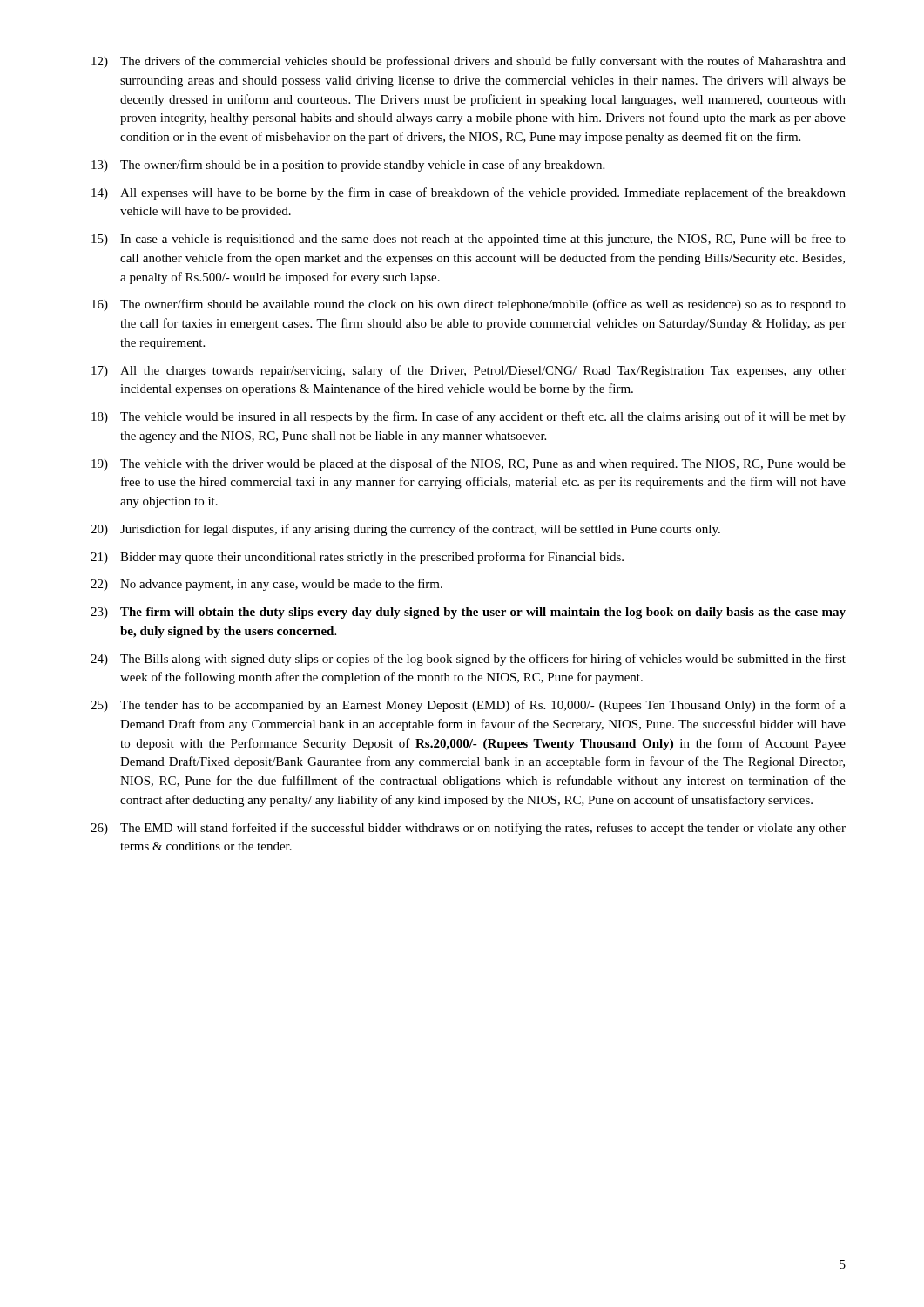Find the region starting "23) The firm will obtain"
Viewport: 924px width, 1307px height.
click(x=462, y=622)
